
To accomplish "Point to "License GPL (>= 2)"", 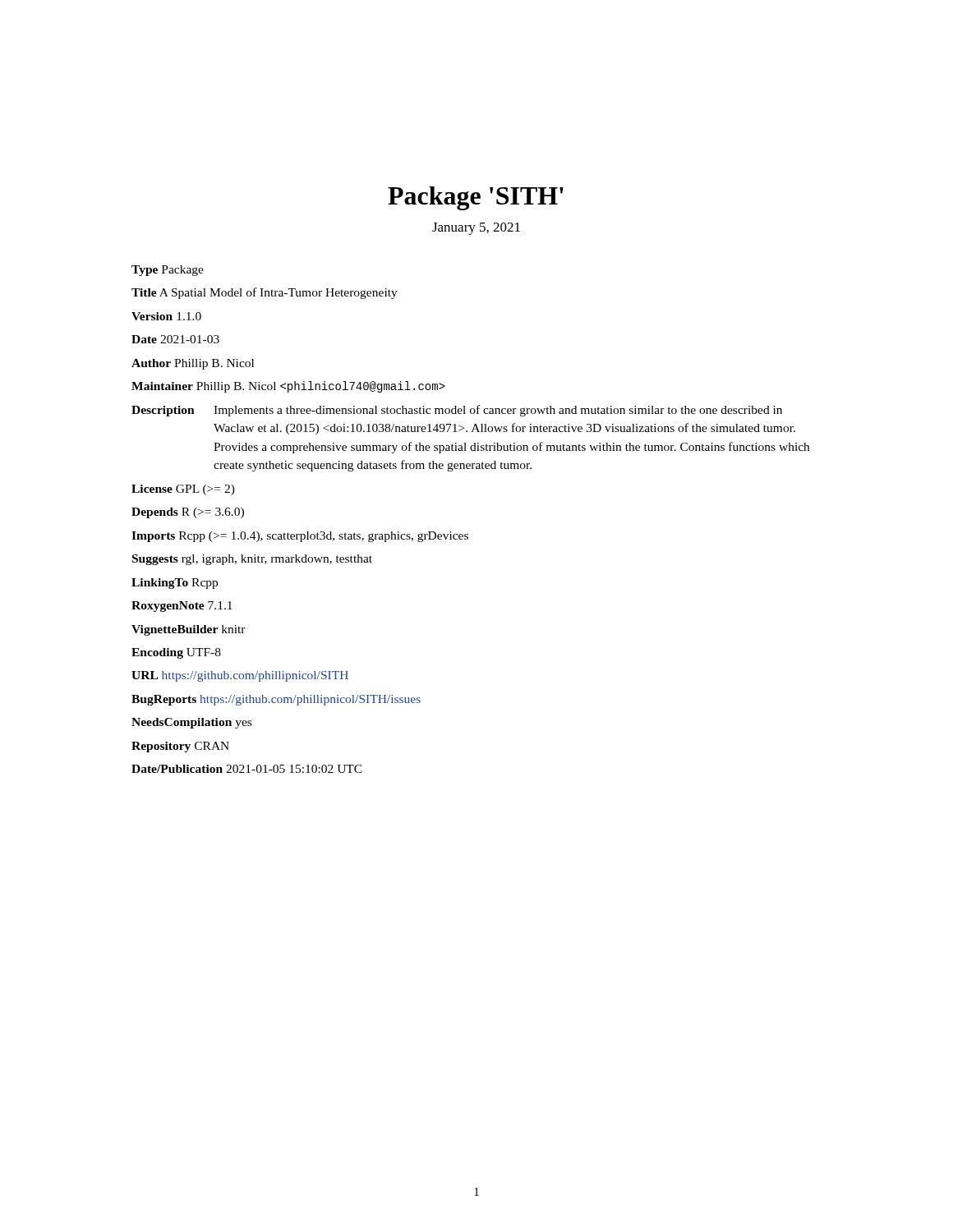I will tap(183, 488).
